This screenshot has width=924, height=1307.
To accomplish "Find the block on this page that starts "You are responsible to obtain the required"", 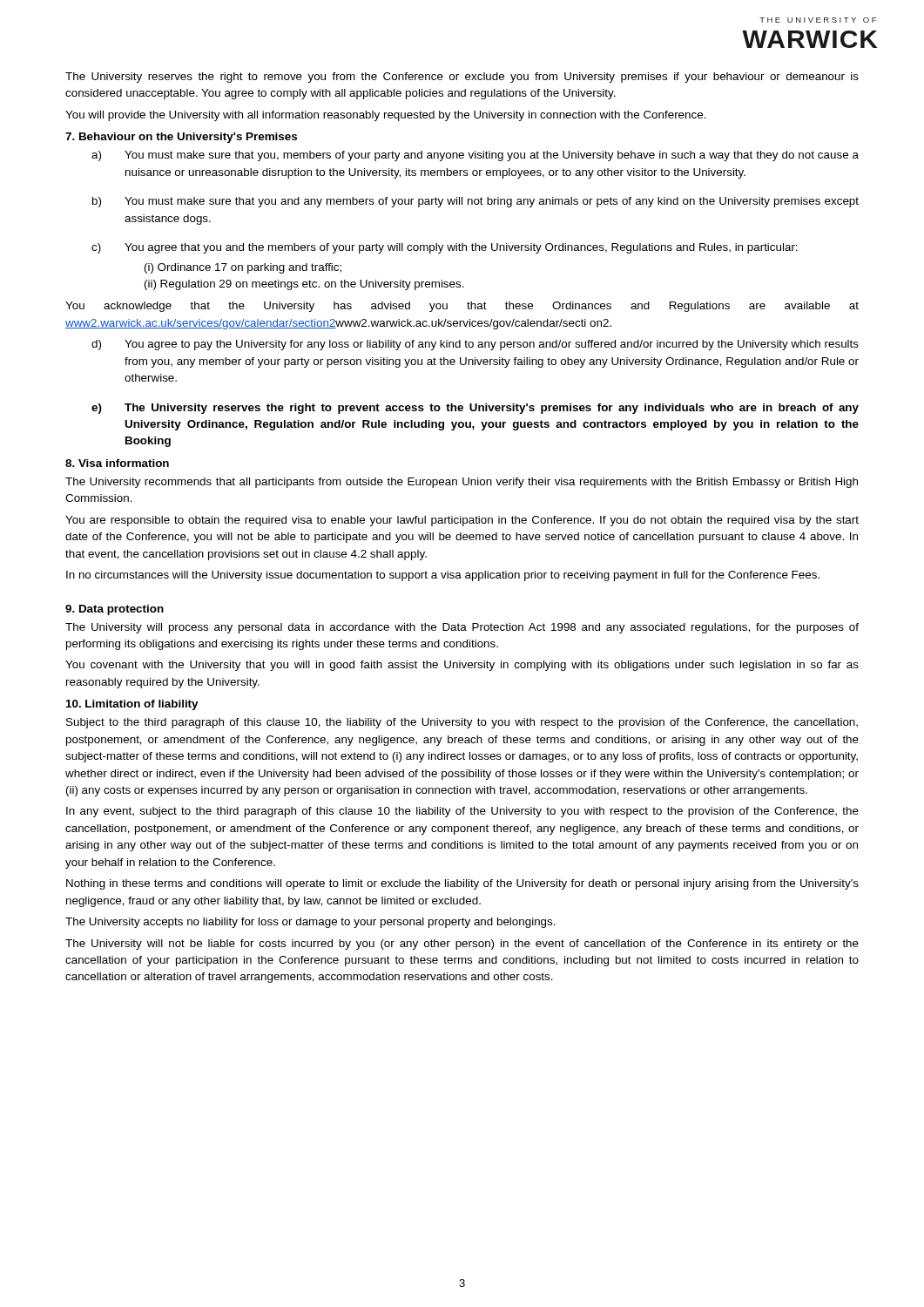I will [462, 536].
